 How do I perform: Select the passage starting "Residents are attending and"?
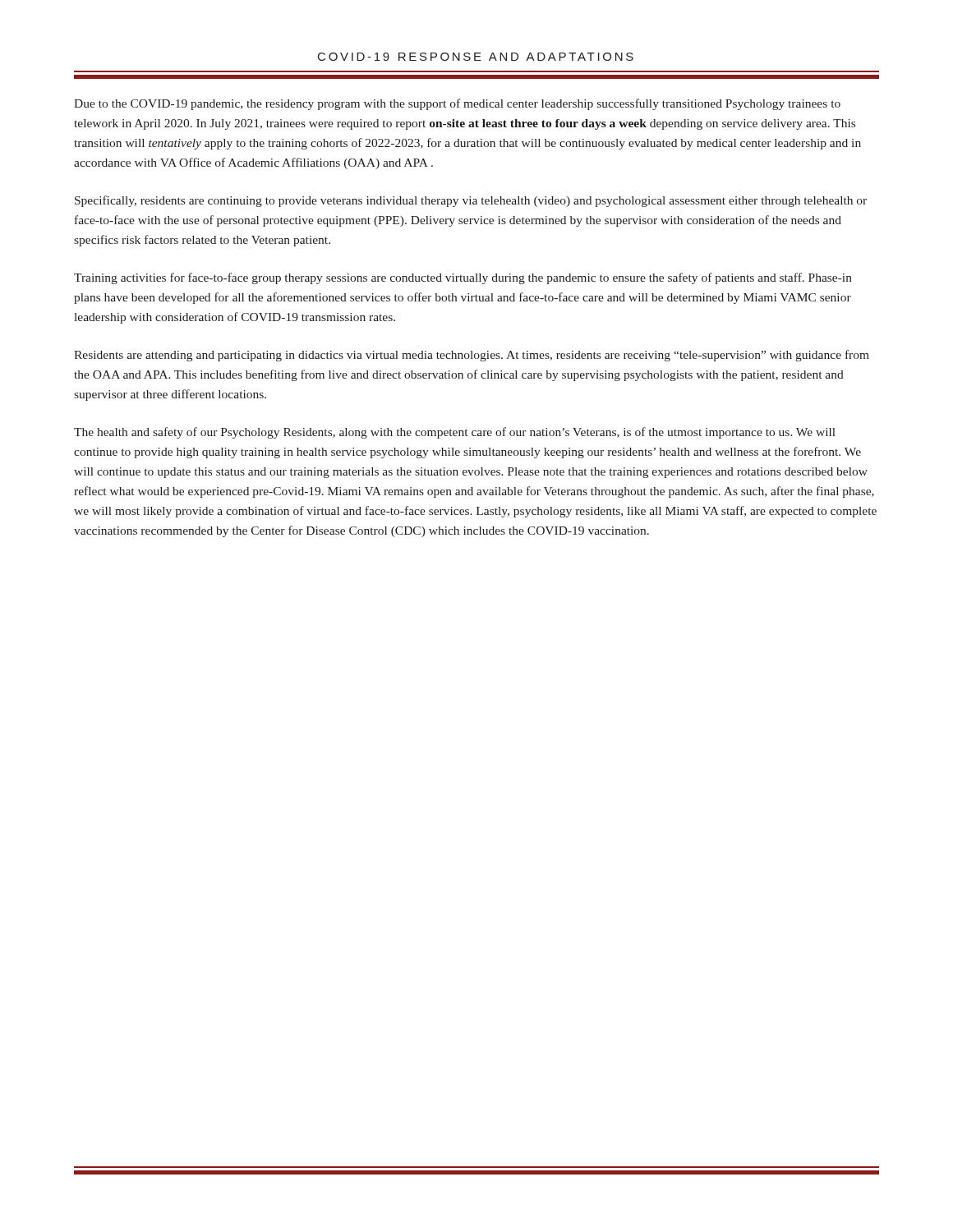tap(472, 374)
